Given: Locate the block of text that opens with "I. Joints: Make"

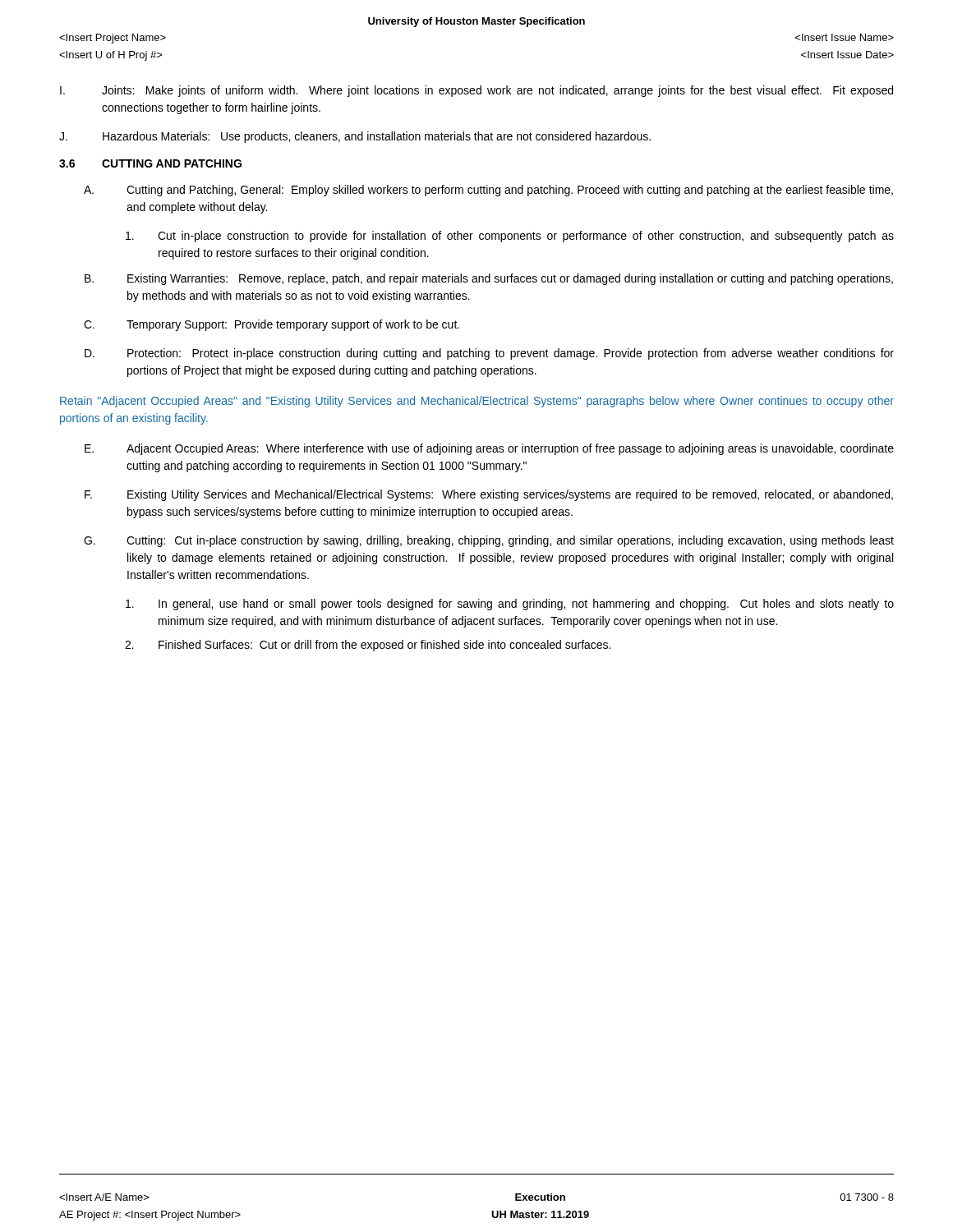Looking at the screenshot, I should 476,99.
